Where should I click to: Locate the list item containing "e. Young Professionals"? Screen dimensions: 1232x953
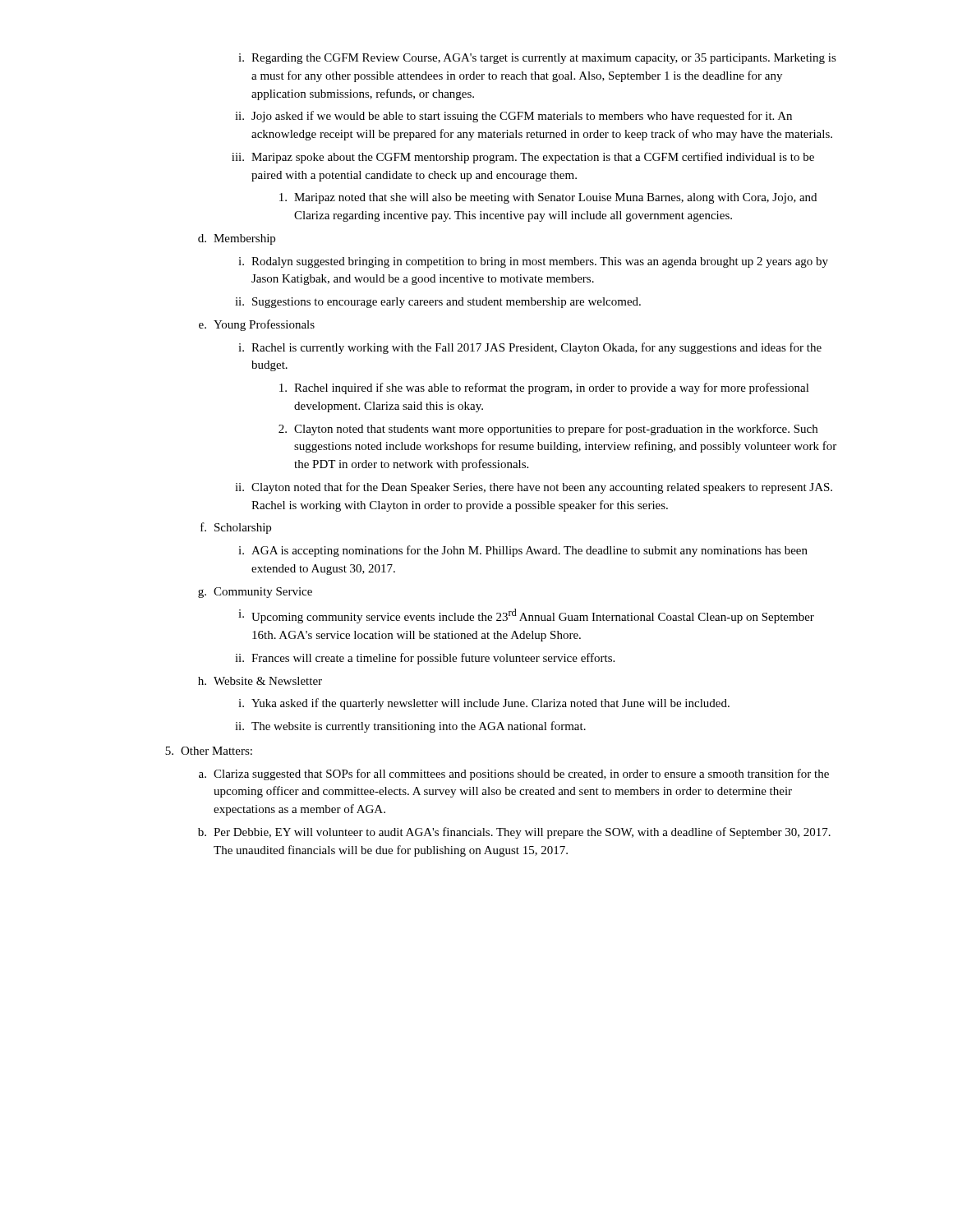click(x=252, y=325)
